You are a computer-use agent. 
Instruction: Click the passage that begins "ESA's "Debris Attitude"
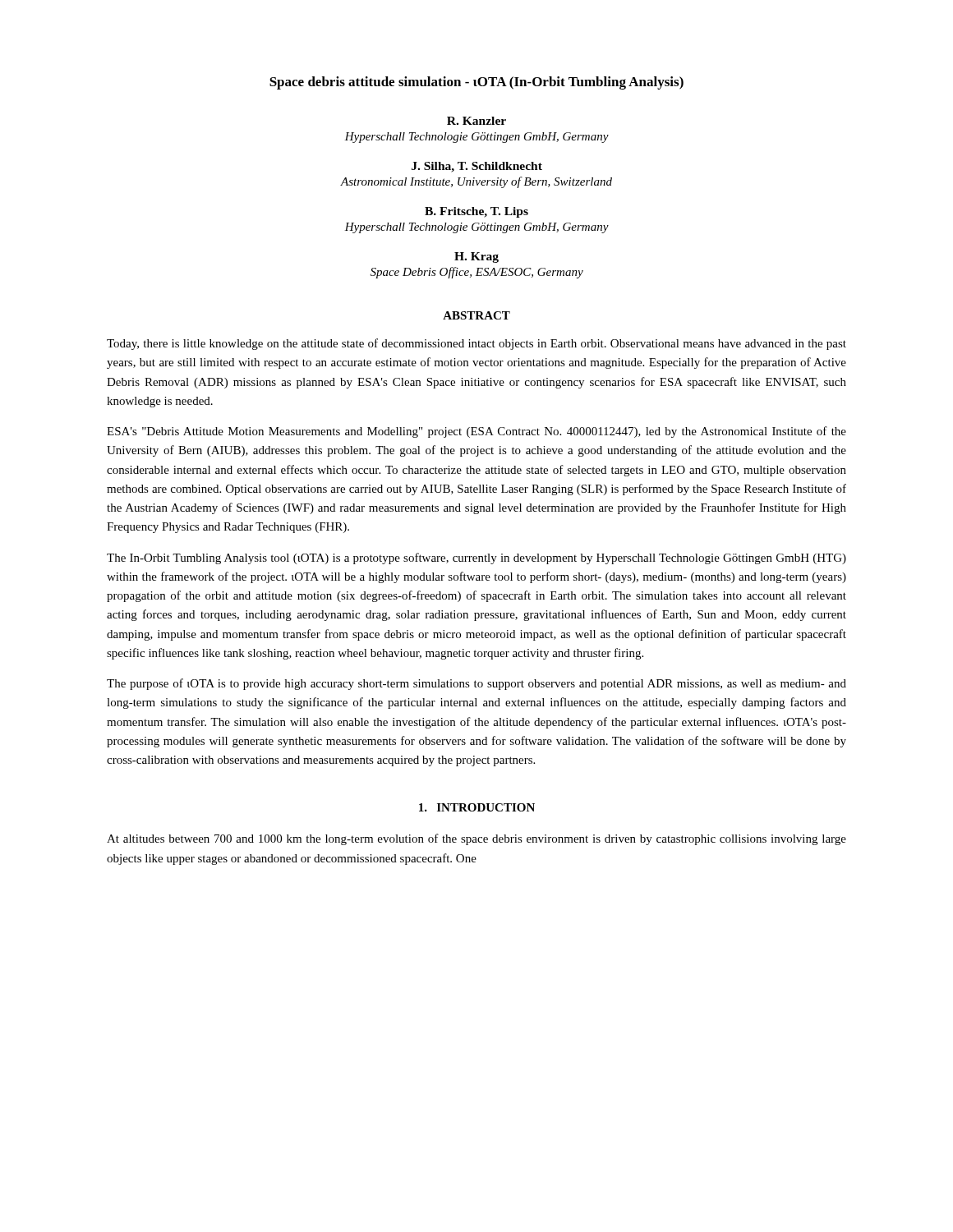476,479
